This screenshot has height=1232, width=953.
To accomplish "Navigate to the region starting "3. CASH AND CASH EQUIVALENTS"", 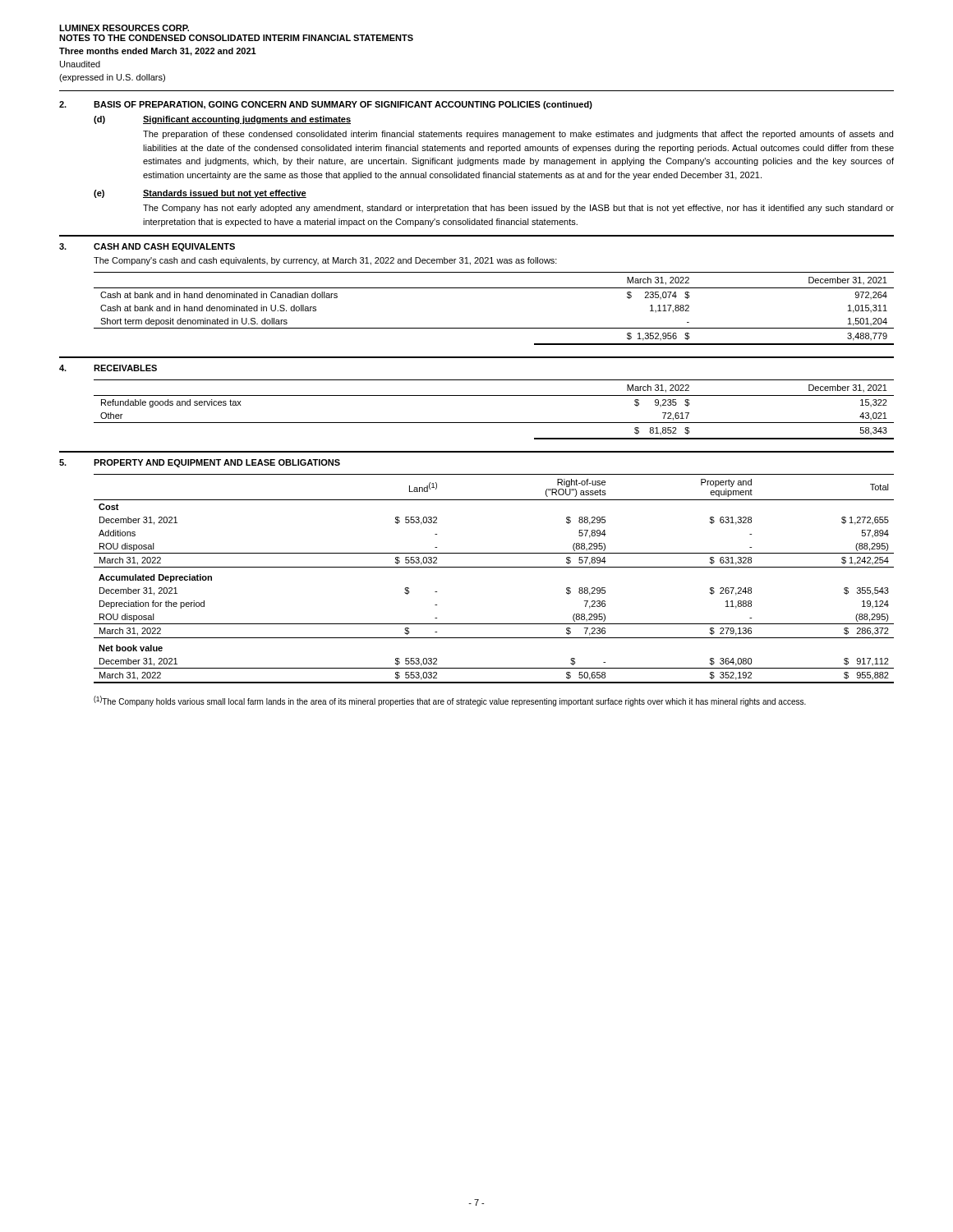I will click(x=147, y=246).
